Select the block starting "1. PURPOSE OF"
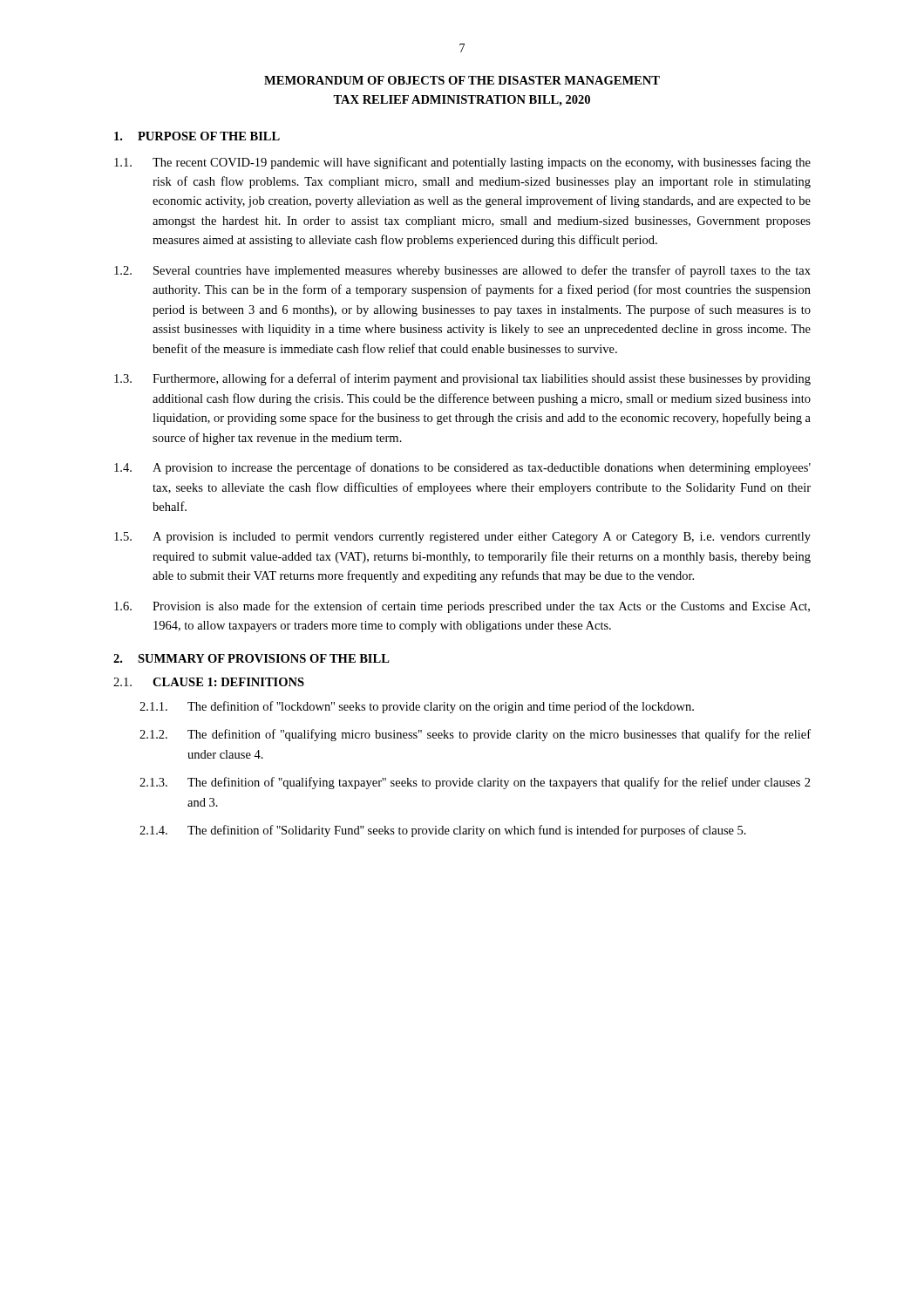 [x=197, y=136]
